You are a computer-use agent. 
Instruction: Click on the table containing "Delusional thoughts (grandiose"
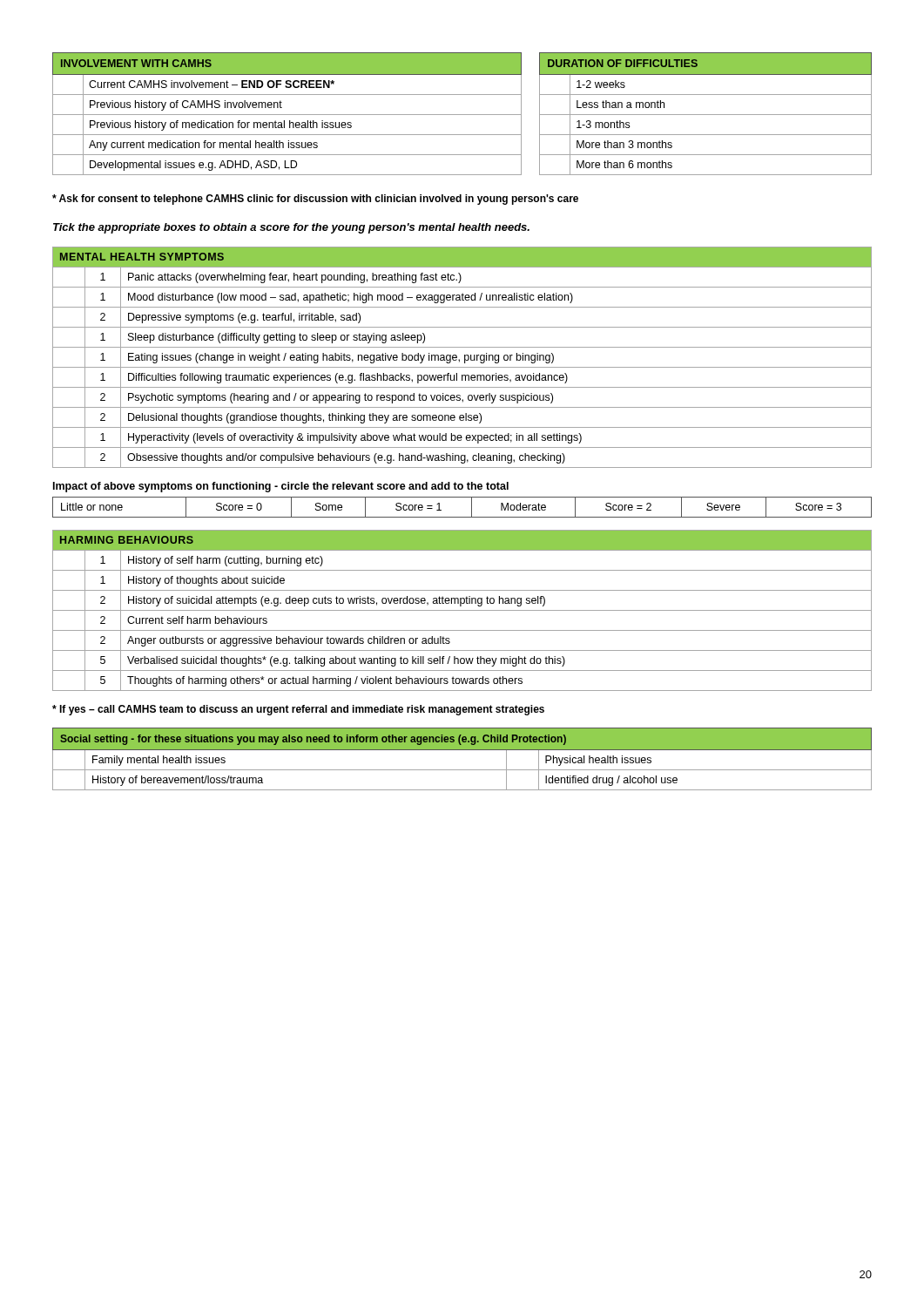462,357
